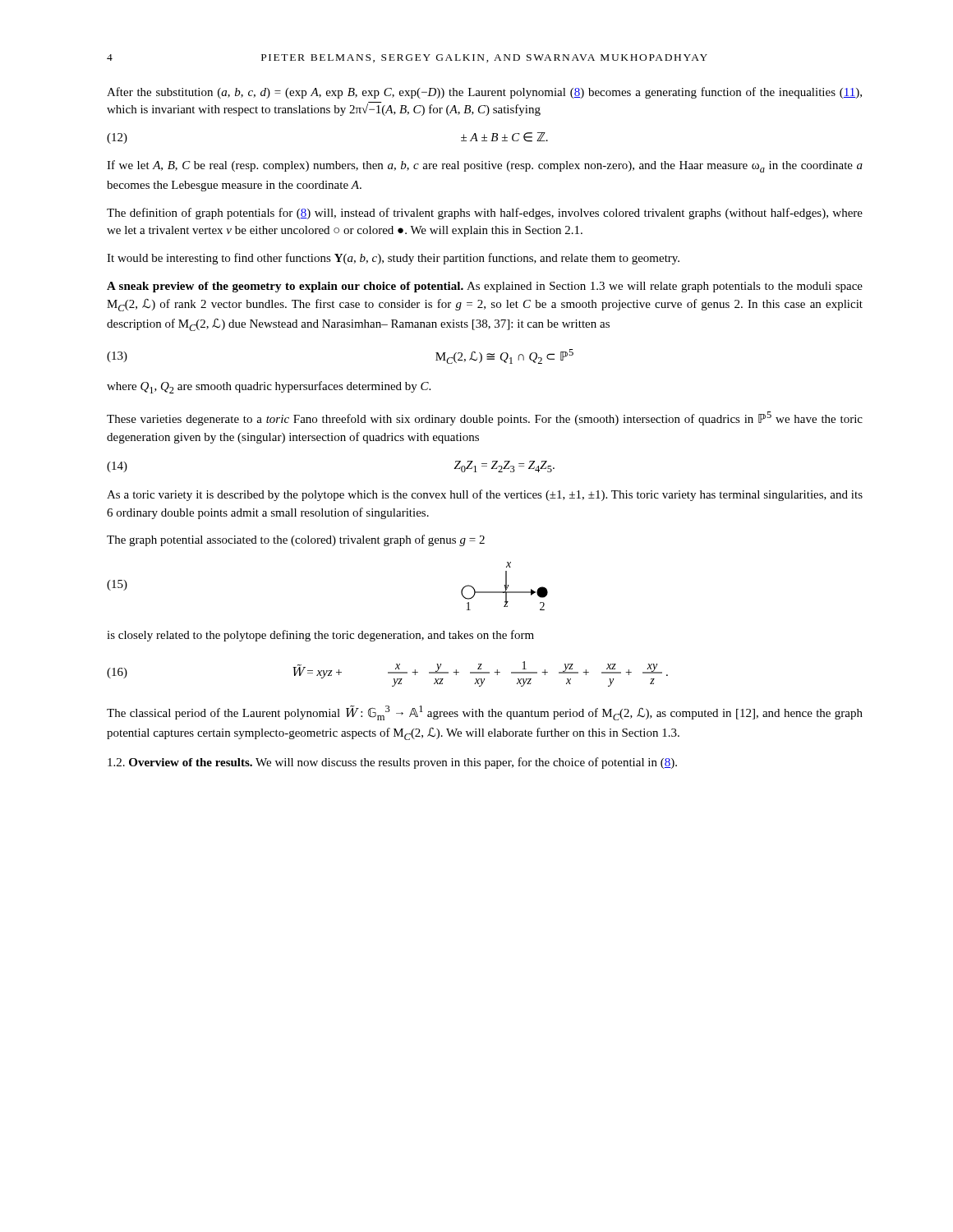Viewport: 953px width, 1232px height.
Task: Click on the passage starting "The classical period of the Laurent polynomial W̃"
Action: tap(485, 723)
